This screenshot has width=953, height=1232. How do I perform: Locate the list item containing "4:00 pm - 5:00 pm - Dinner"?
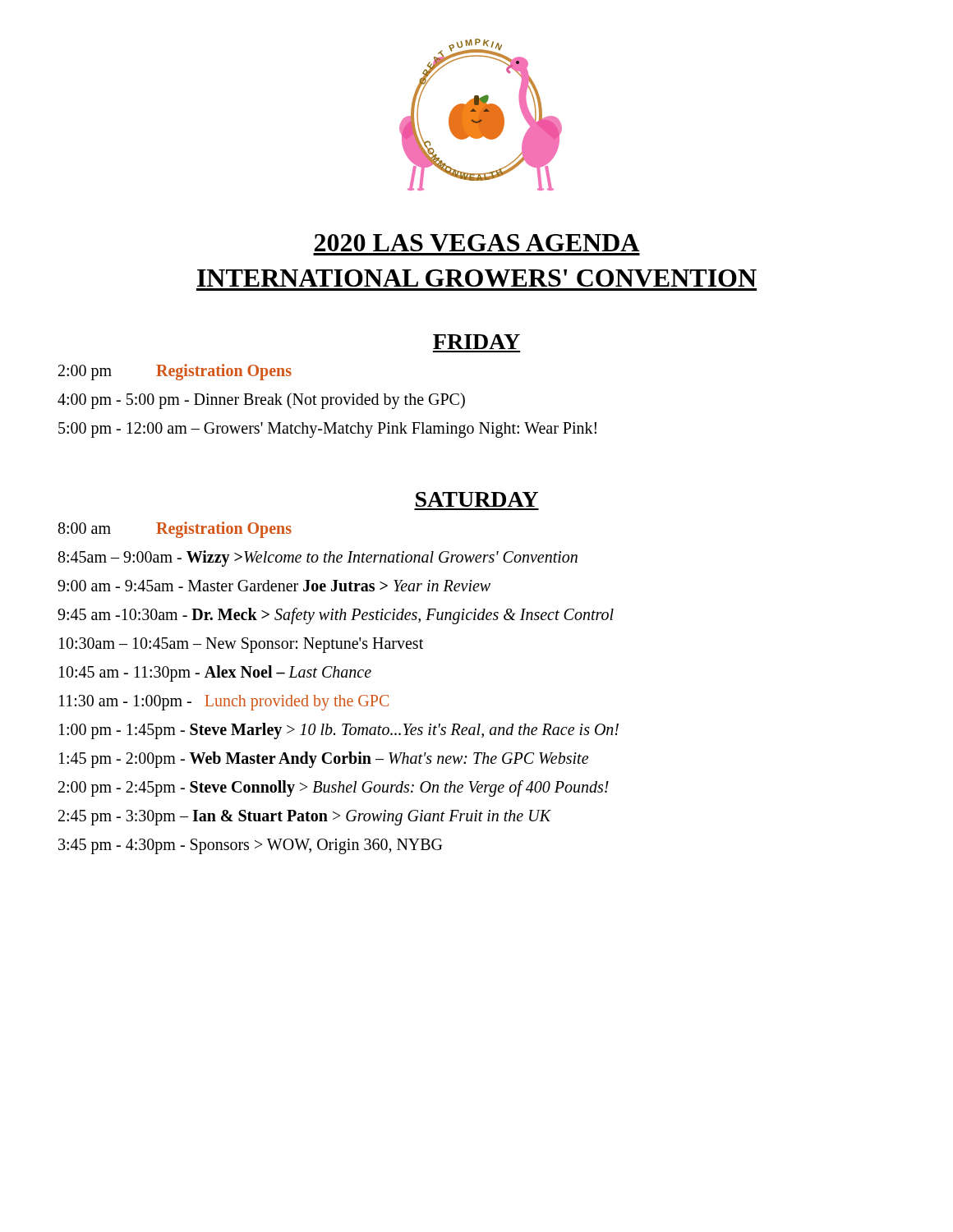[x=261, y=399]
